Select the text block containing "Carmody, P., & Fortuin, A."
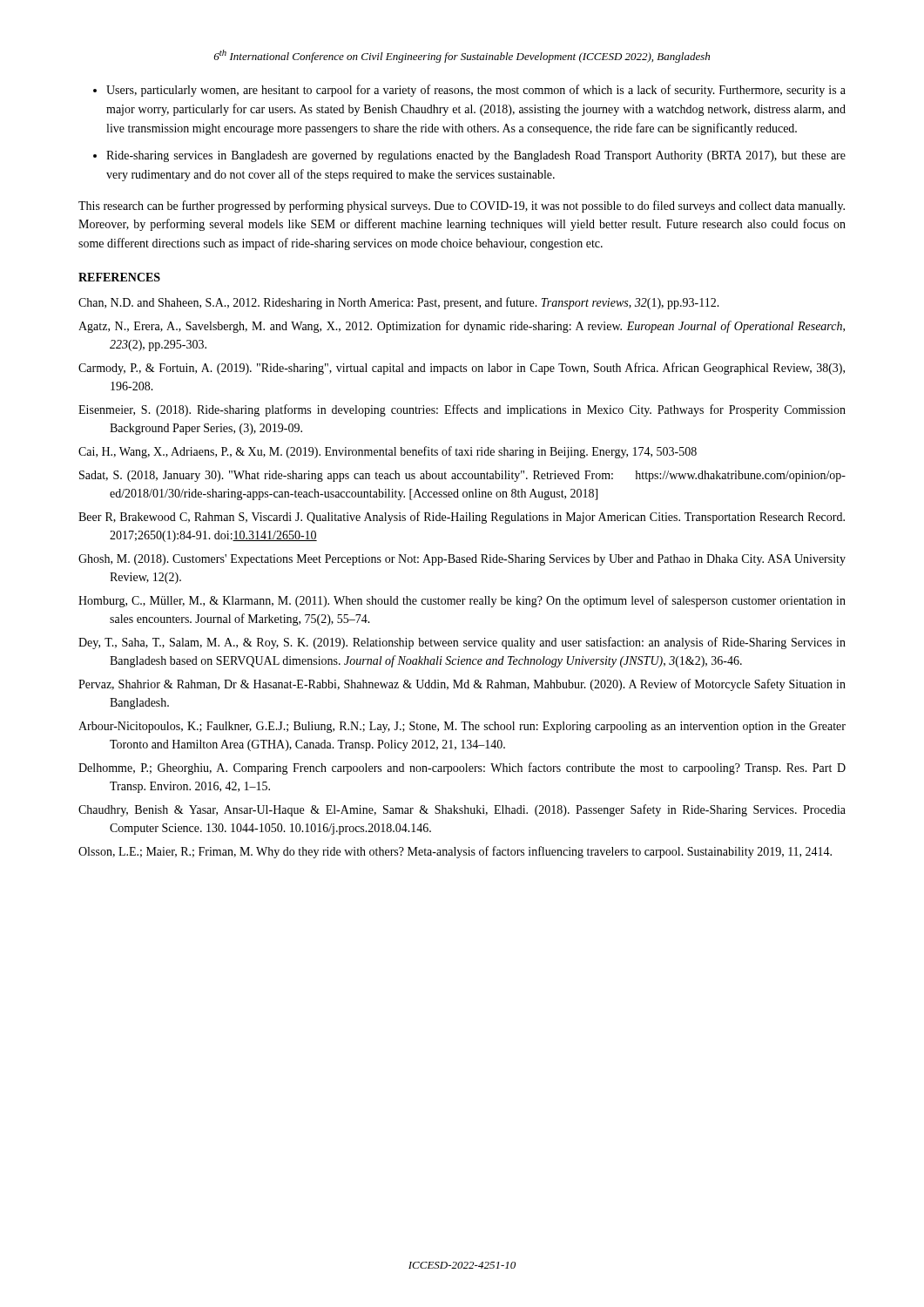 pyautogui.click(x=462, y=377)
